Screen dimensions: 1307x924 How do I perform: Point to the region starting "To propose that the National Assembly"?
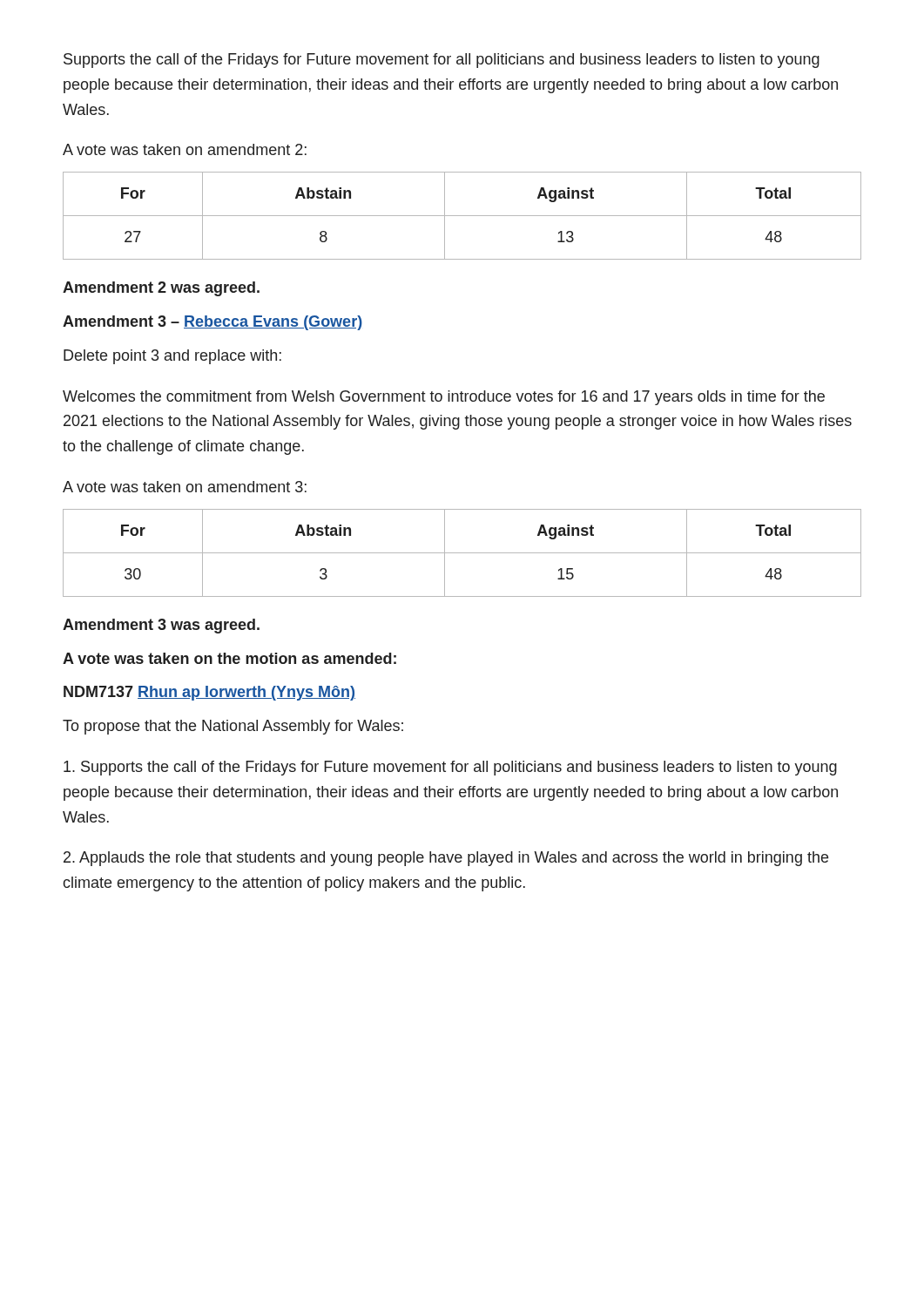coord(234,726)
